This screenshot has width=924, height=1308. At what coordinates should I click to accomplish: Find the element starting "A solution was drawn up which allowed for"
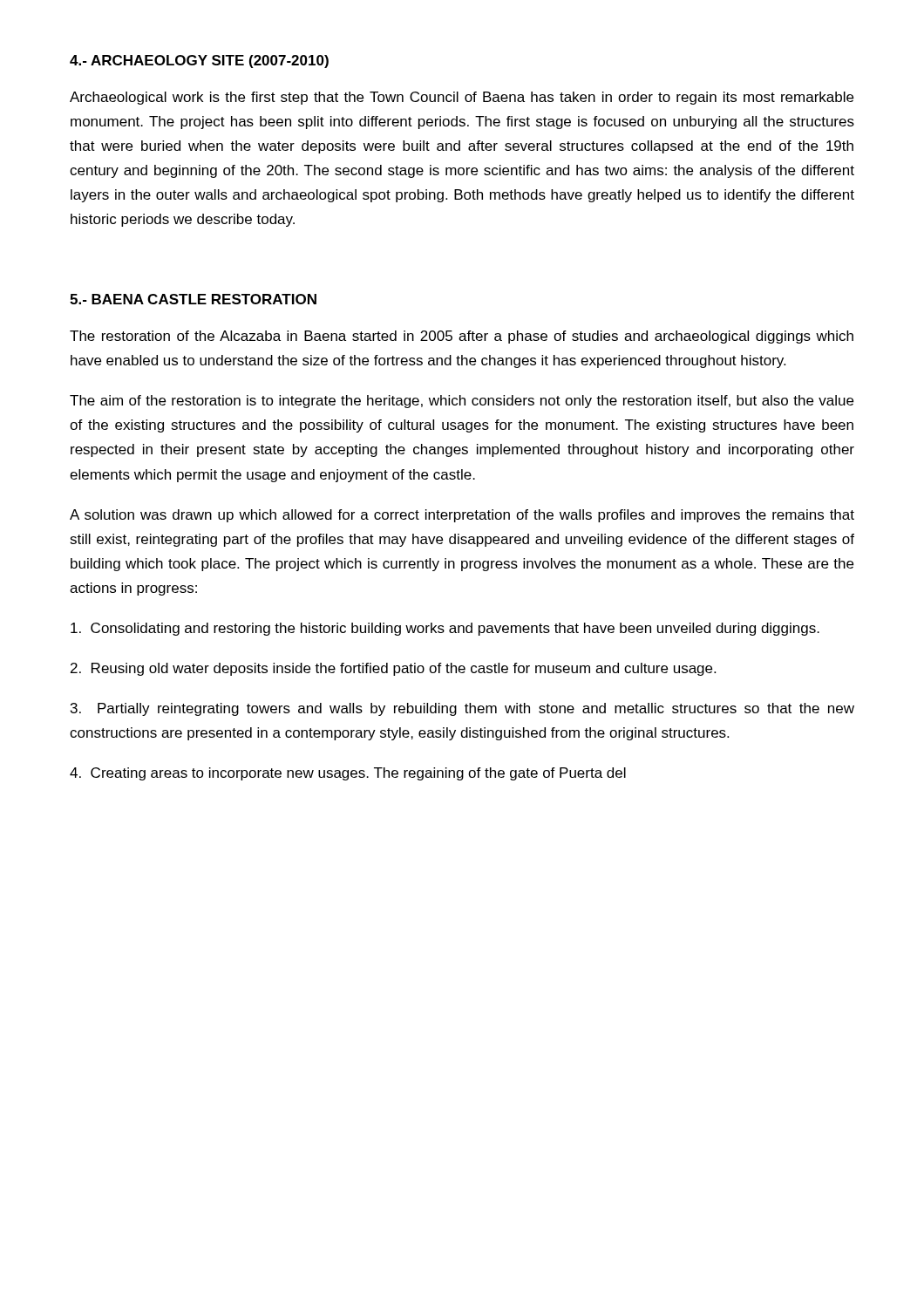pos(462,551)
